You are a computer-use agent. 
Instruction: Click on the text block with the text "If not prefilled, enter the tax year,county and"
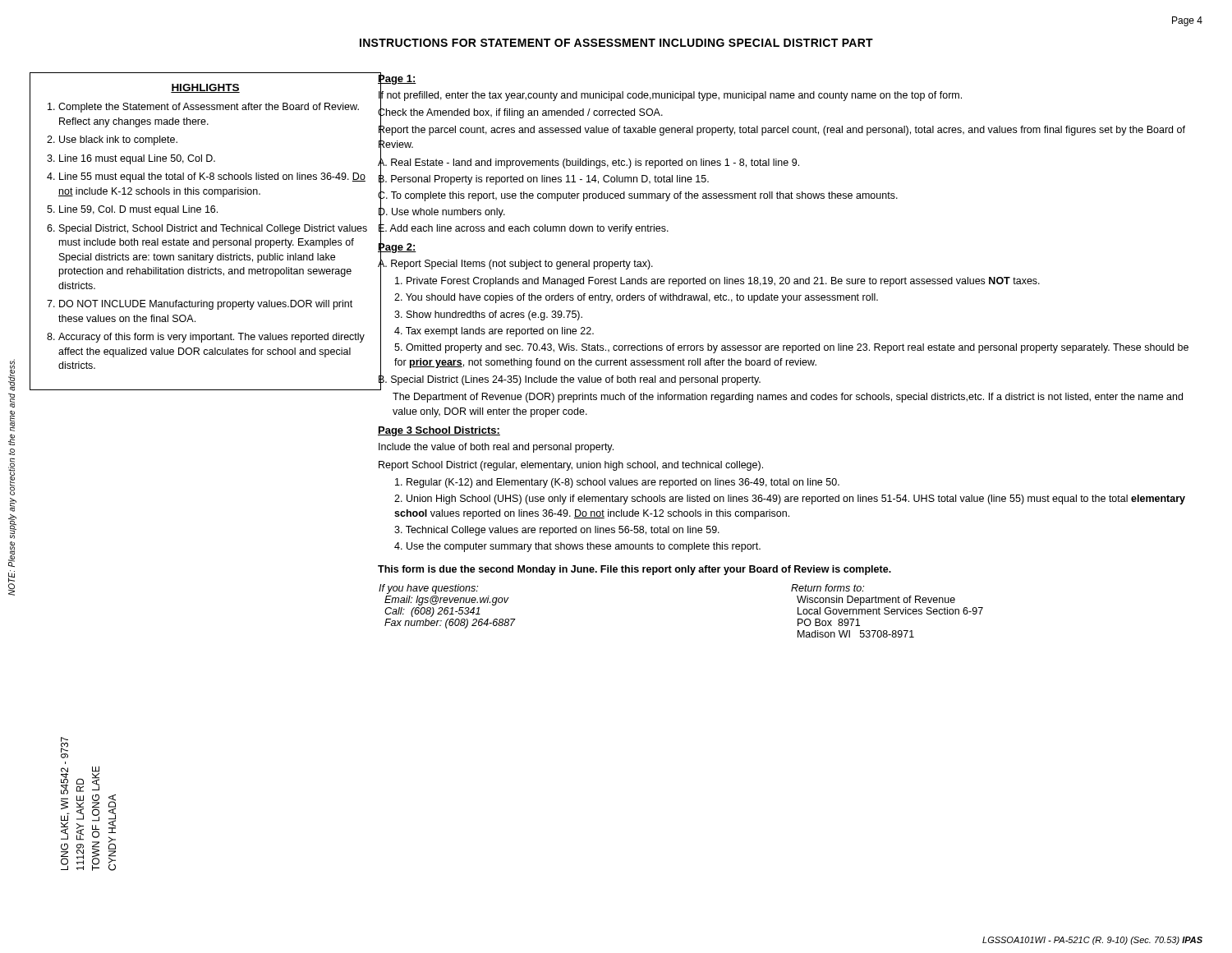click(670, 95)
